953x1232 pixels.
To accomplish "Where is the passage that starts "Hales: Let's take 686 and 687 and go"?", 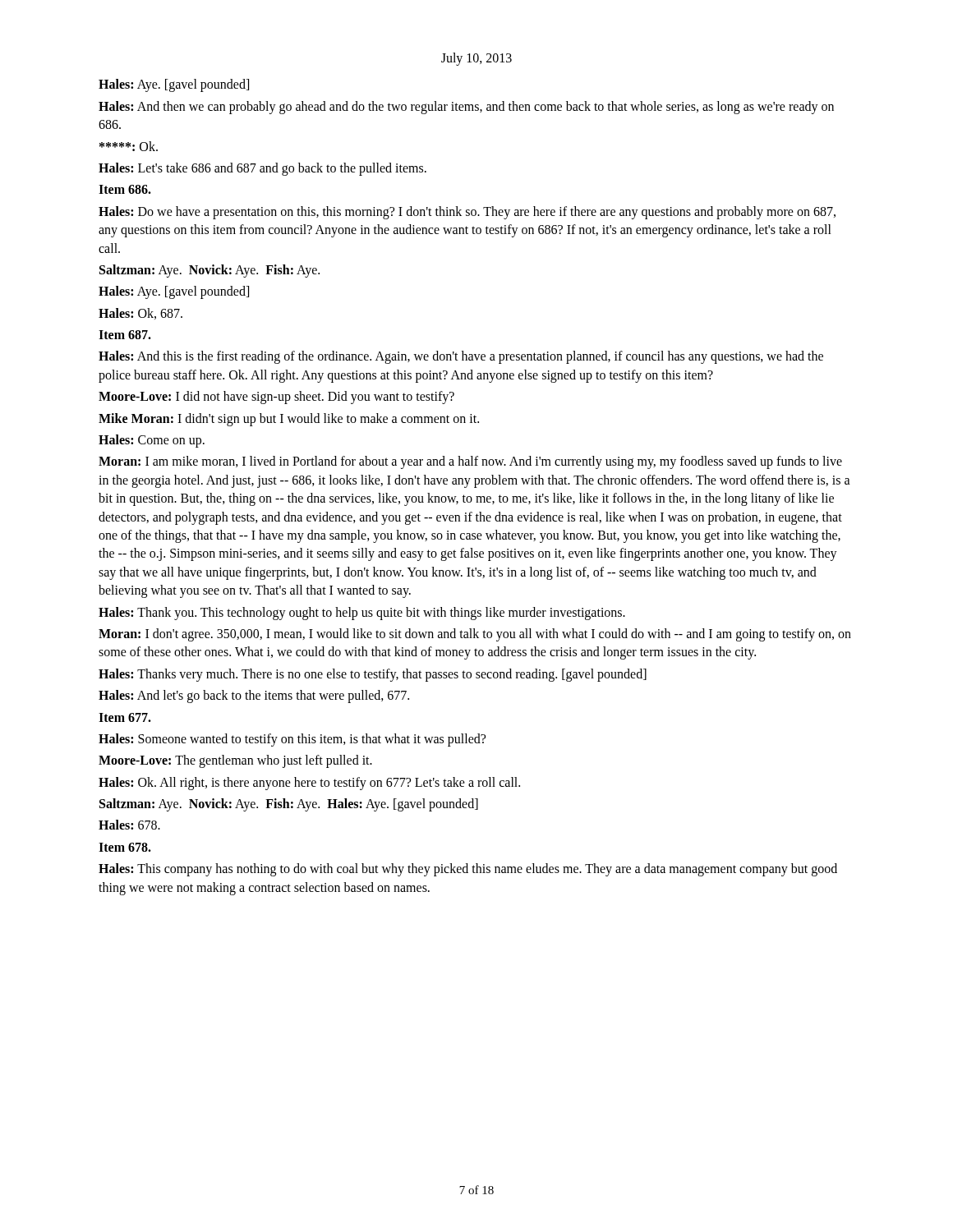I will pos(263,168).
